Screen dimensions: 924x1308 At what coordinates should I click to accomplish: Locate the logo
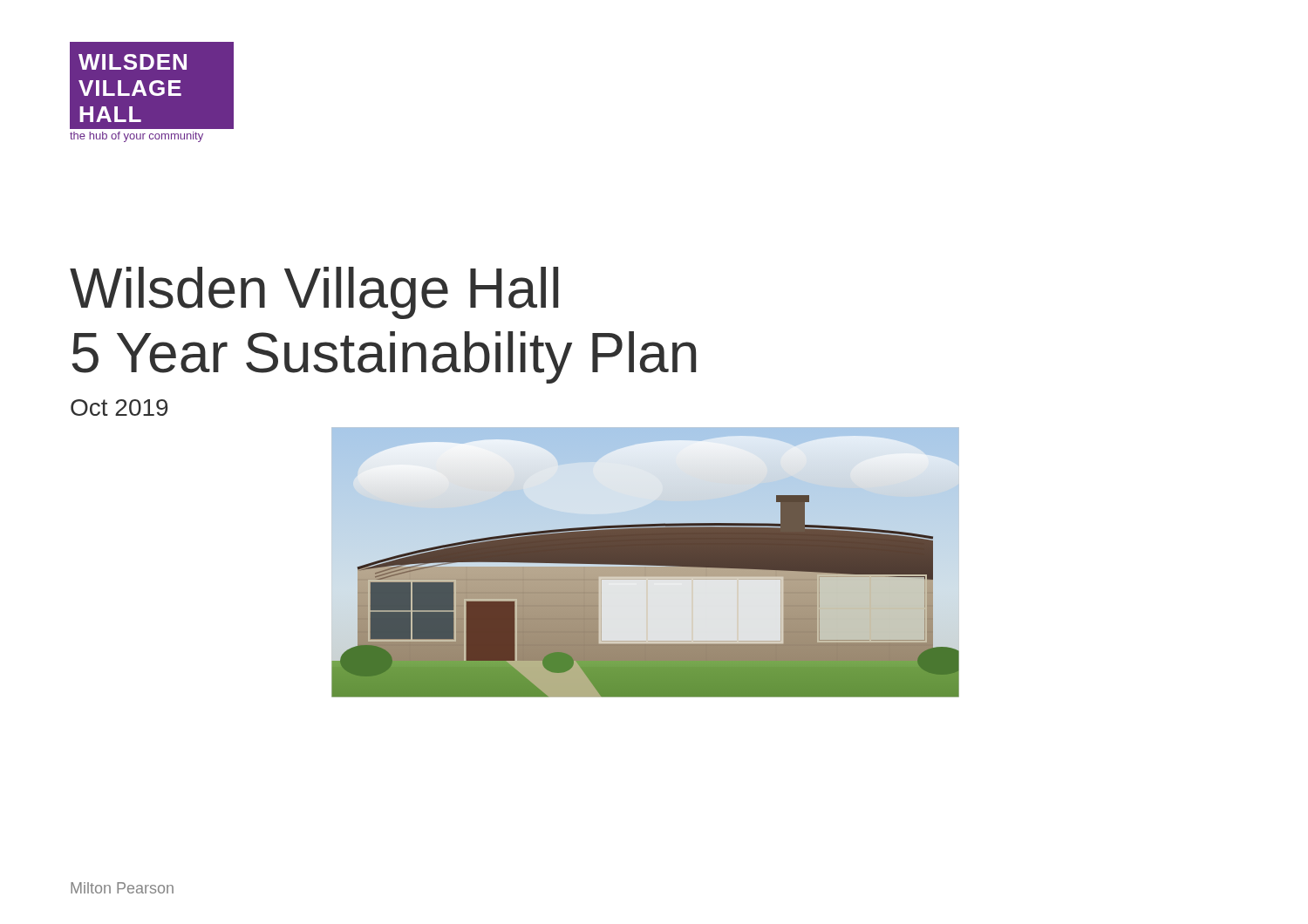click(x=166, y=92)
